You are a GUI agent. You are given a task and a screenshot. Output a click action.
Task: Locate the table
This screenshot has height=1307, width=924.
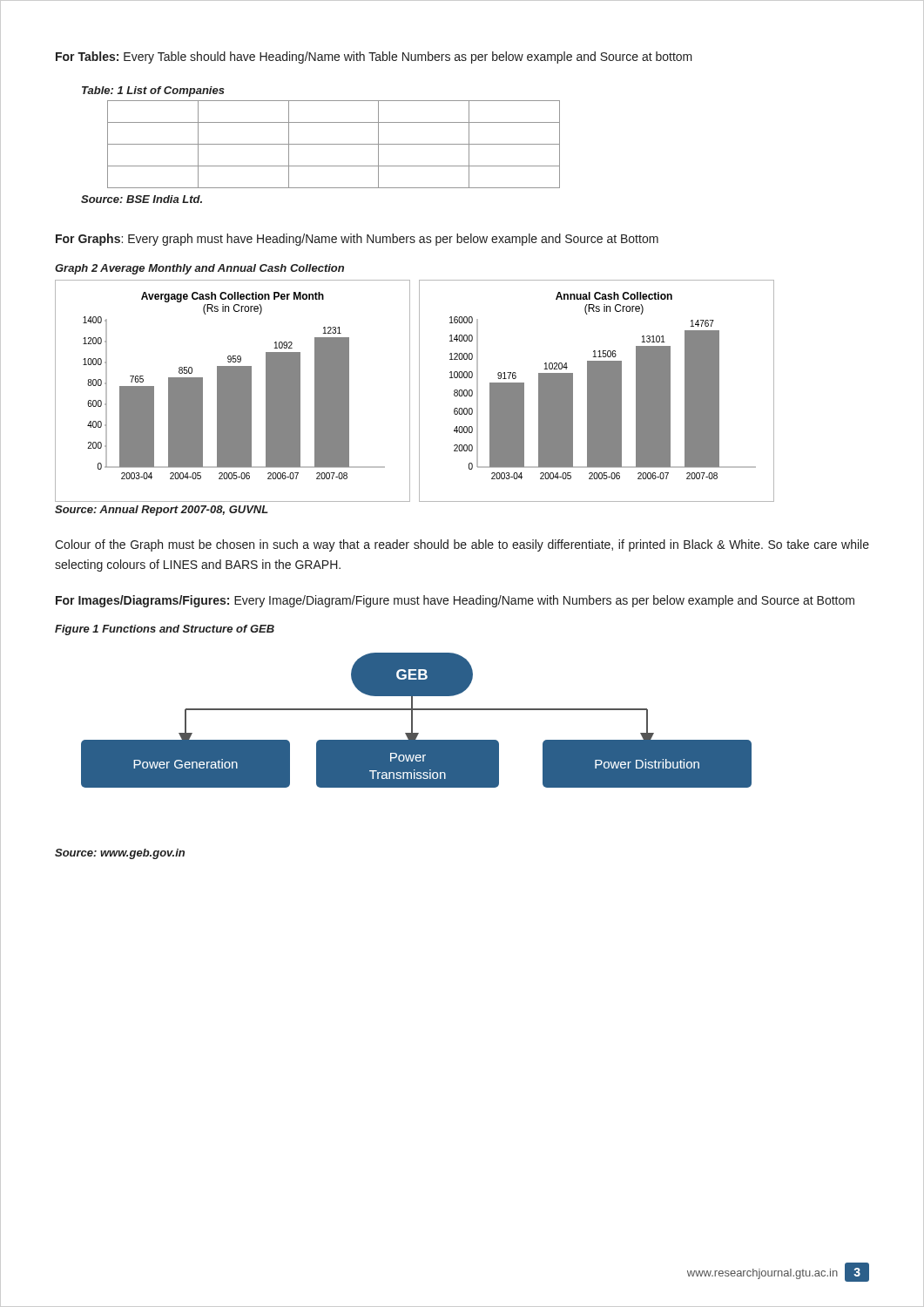(x=475, y=144)
